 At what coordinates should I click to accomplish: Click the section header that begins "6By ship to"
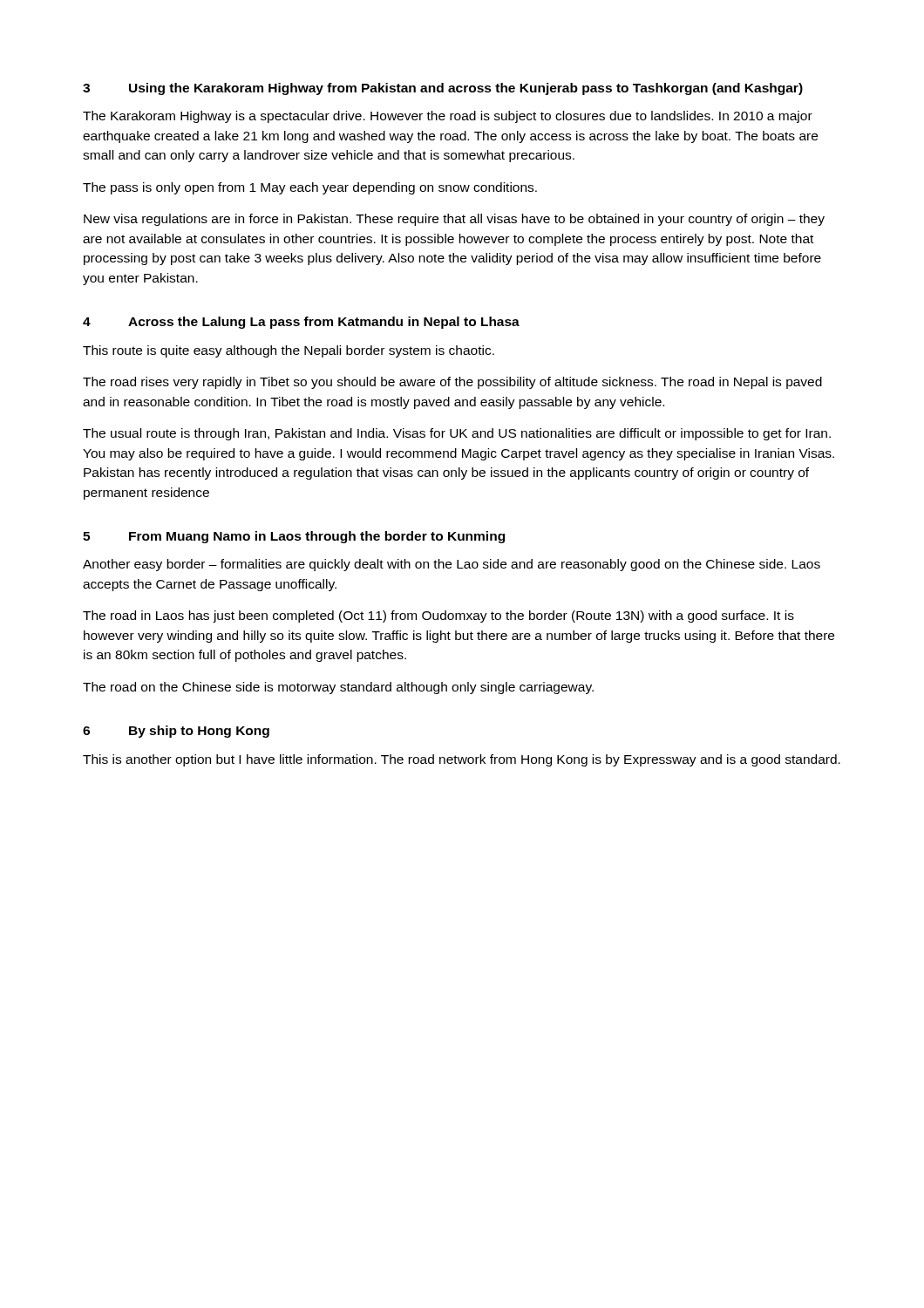coord(176,732)
